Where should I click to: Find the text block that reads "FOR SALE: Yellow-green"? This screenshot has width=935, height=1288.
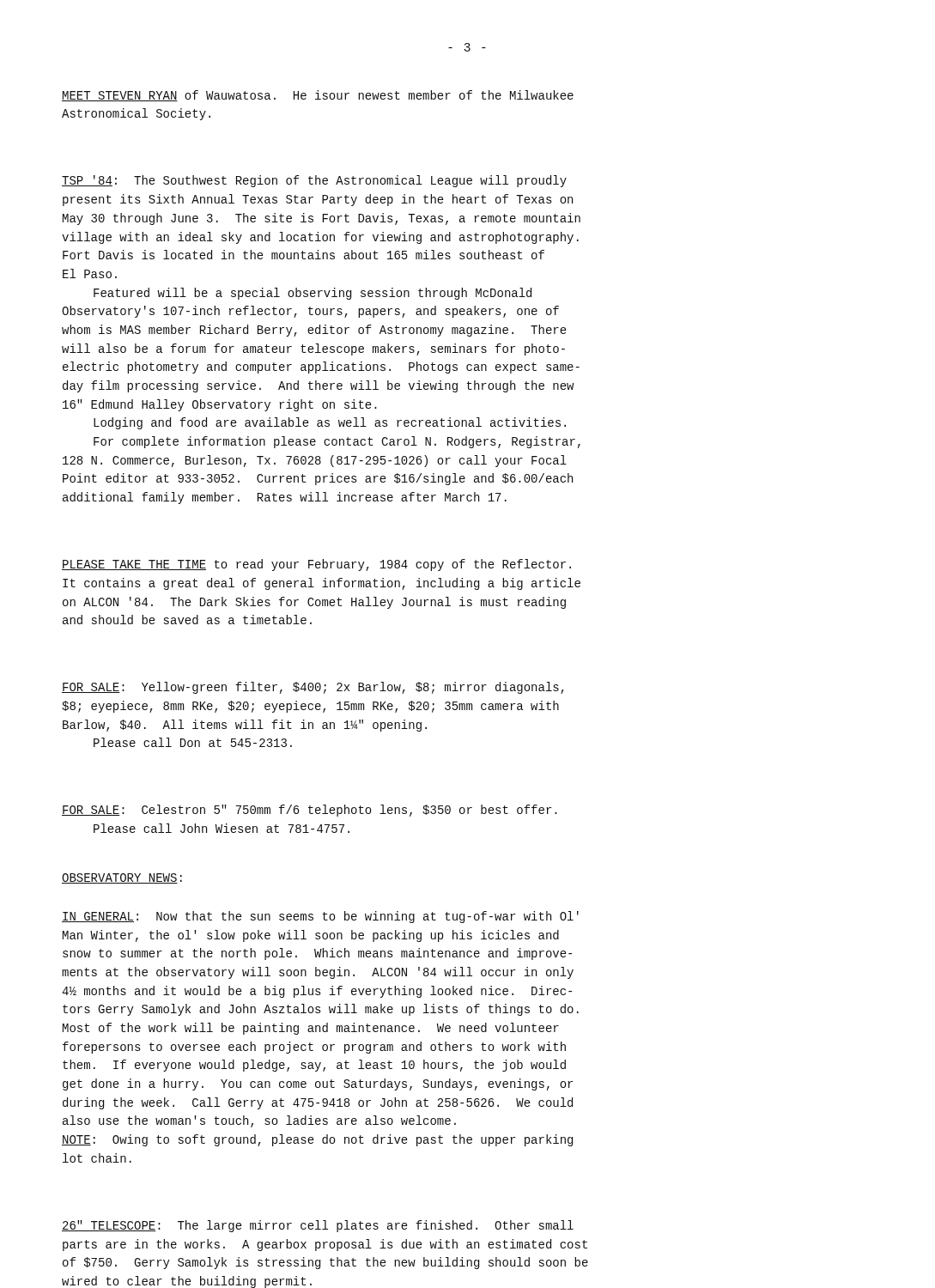click(314, 725)
